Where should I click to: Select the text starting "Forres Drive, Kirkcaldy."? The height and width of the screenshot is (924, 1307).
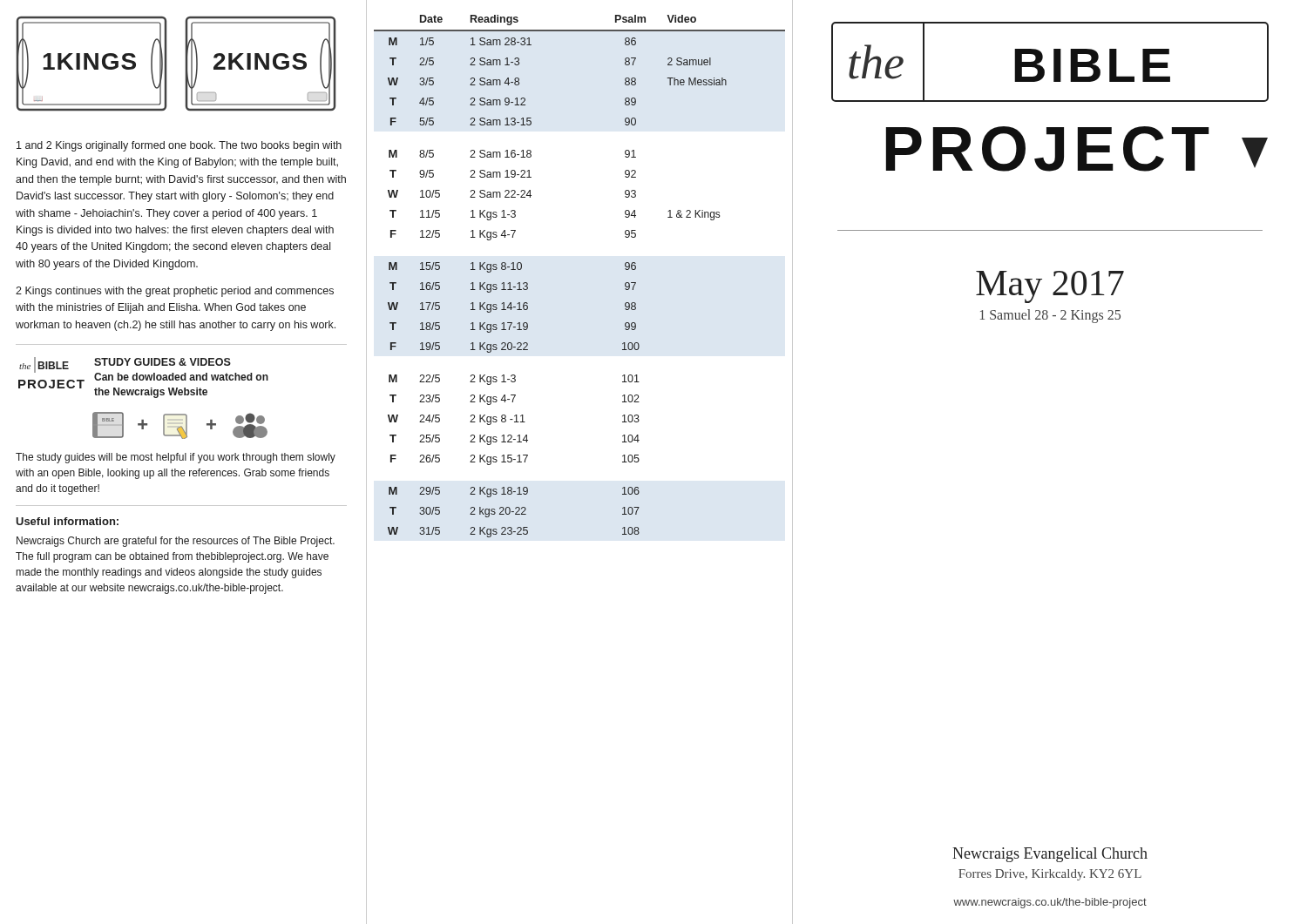(x=1050, y=874)
